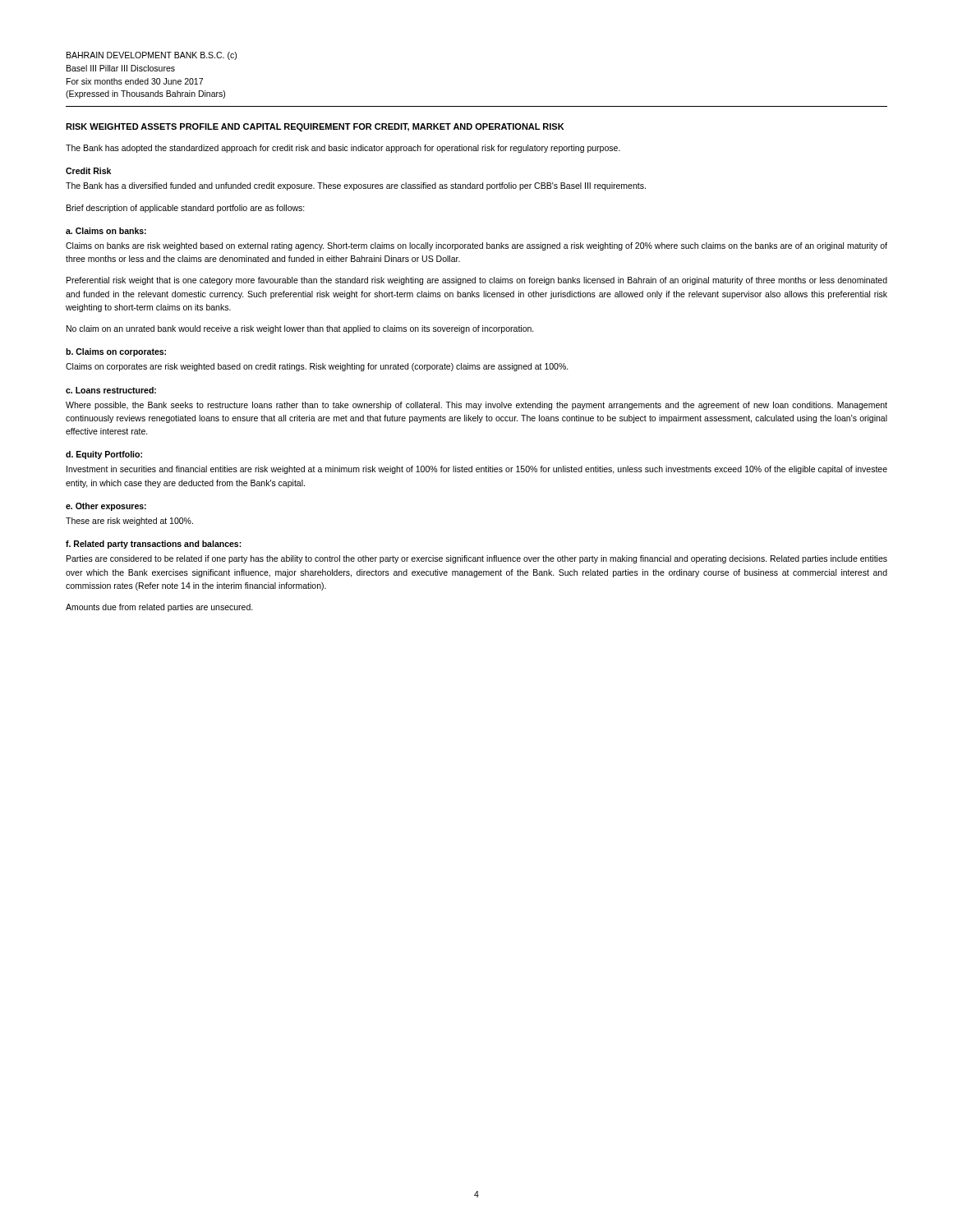The width and height of the screenshot is (953, 1232).
Task: Find the block on this page that starts "Claims on corporates are risk weighted based"
Action: 317,367
